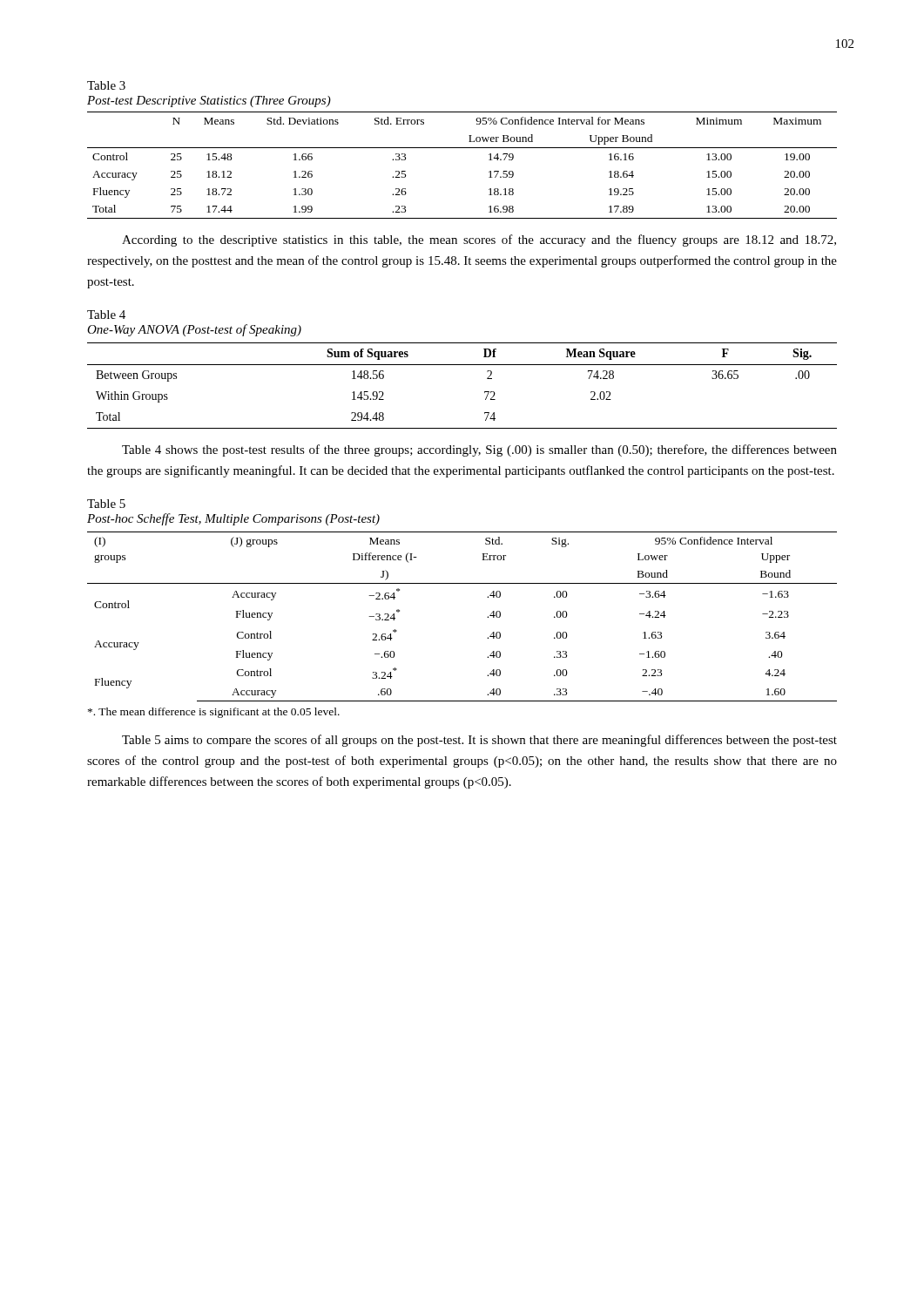Find the table that mentions "Std. Errors"

(462, 165)
